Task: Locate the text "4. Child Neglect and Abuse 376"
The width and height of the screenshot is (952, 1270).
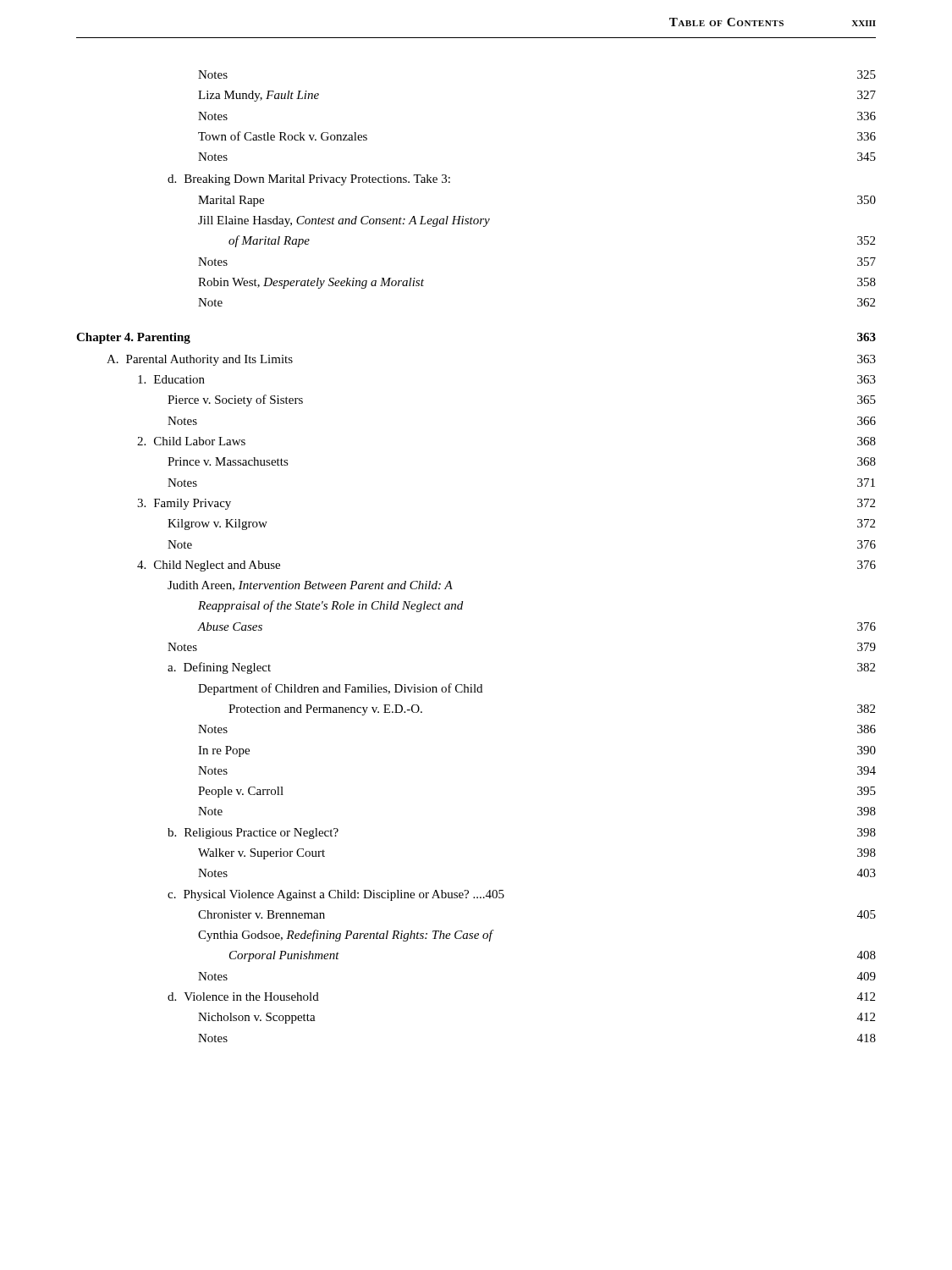Action: point(208,566)
